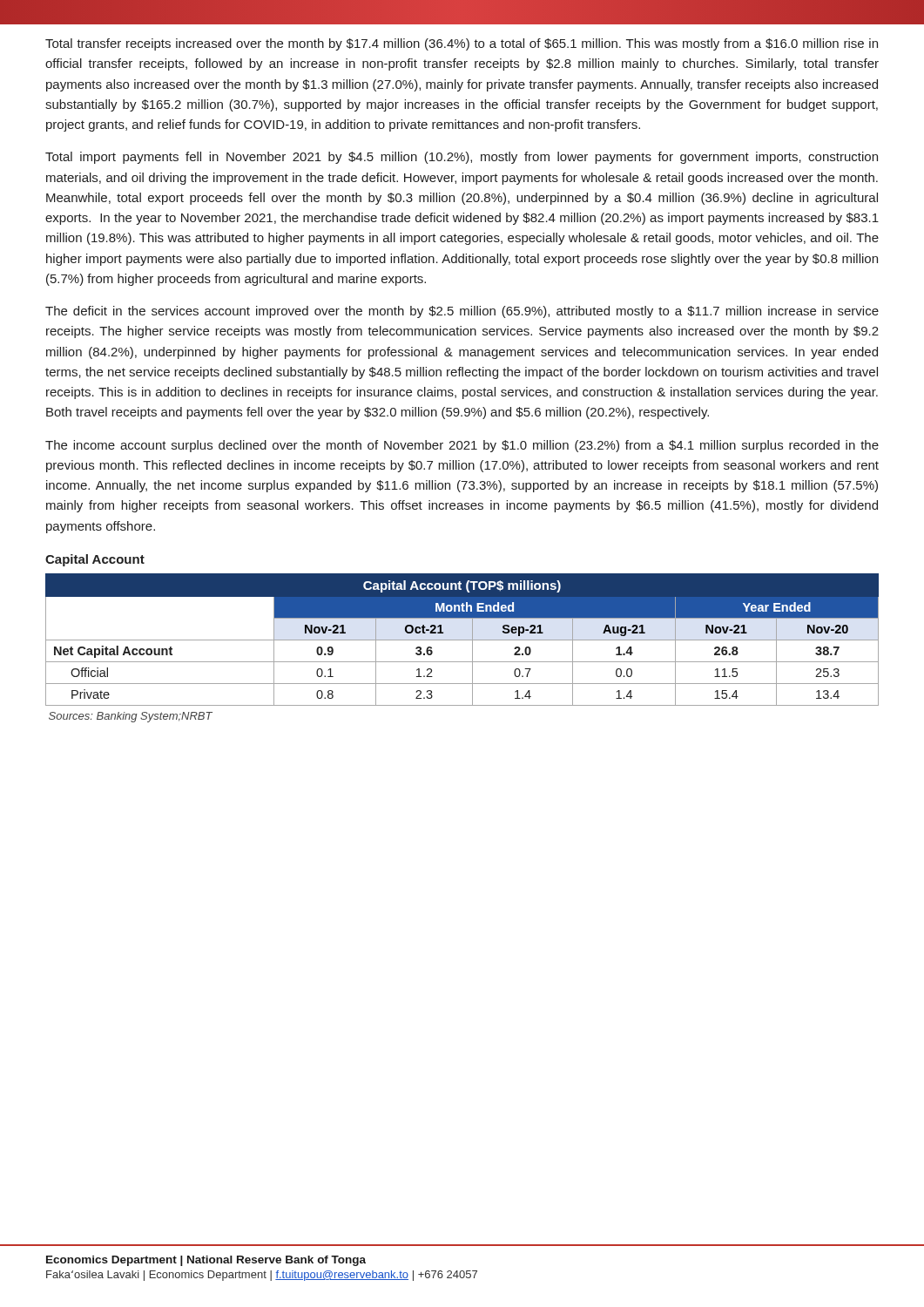Find a caption
Screen dimensions: 1307x924
[129, 716]
